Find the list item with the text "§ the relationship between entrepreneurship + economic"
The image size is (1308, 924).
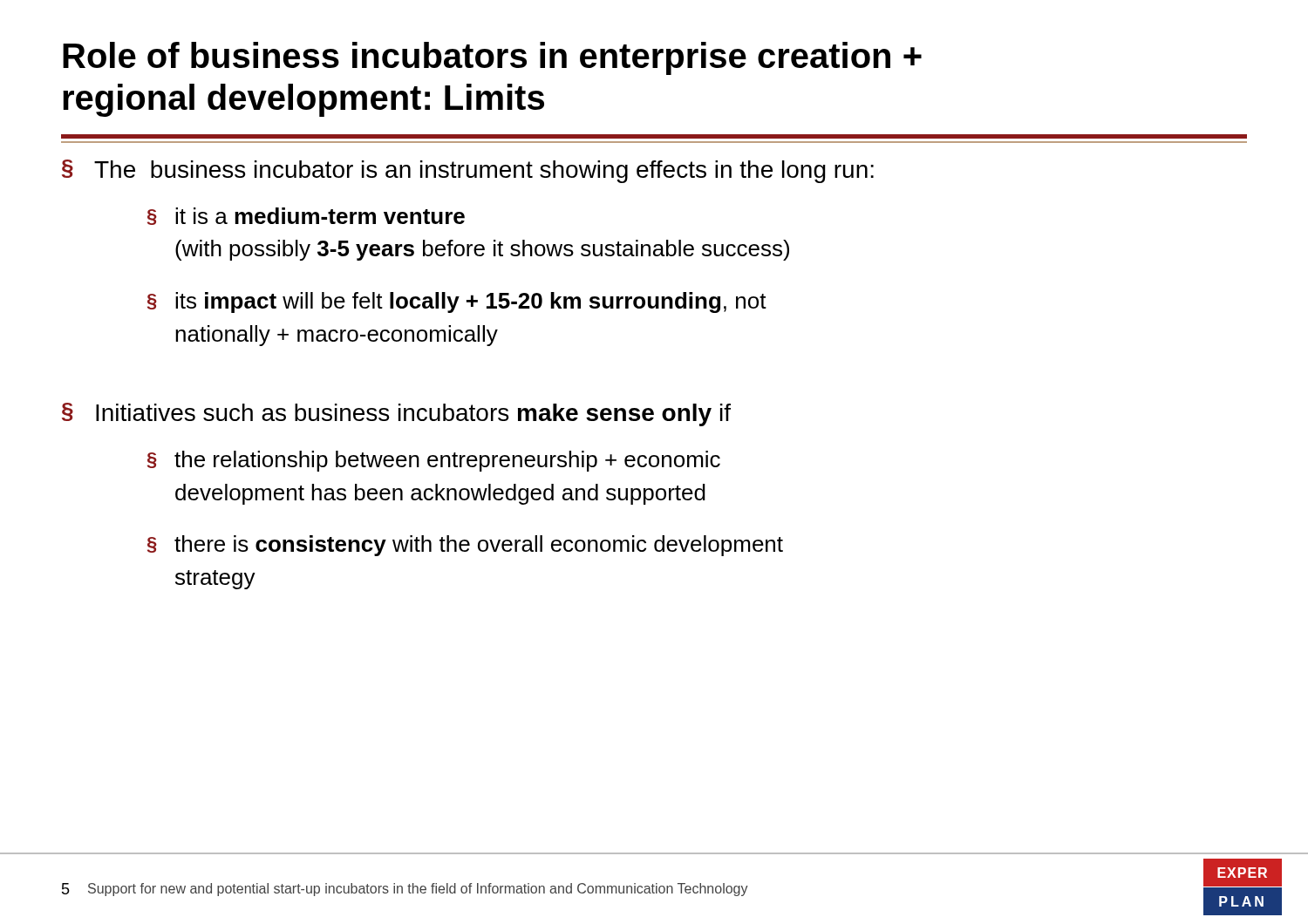click(x=434, y=476)
